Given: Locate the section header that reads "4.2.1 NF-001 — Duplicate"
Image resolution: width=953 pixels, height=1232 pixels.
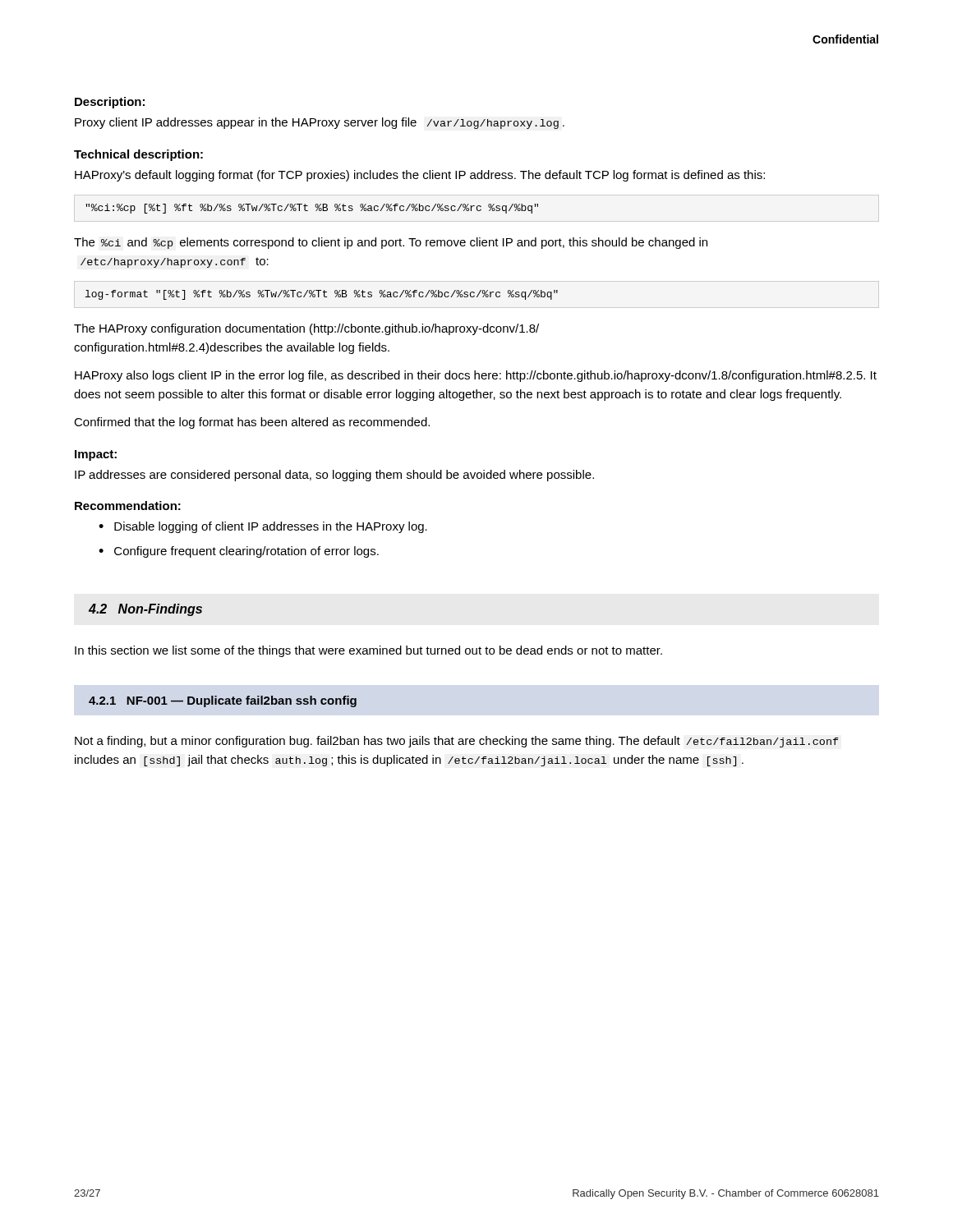Looking at the screenshot, I should (x=223, y=700).
